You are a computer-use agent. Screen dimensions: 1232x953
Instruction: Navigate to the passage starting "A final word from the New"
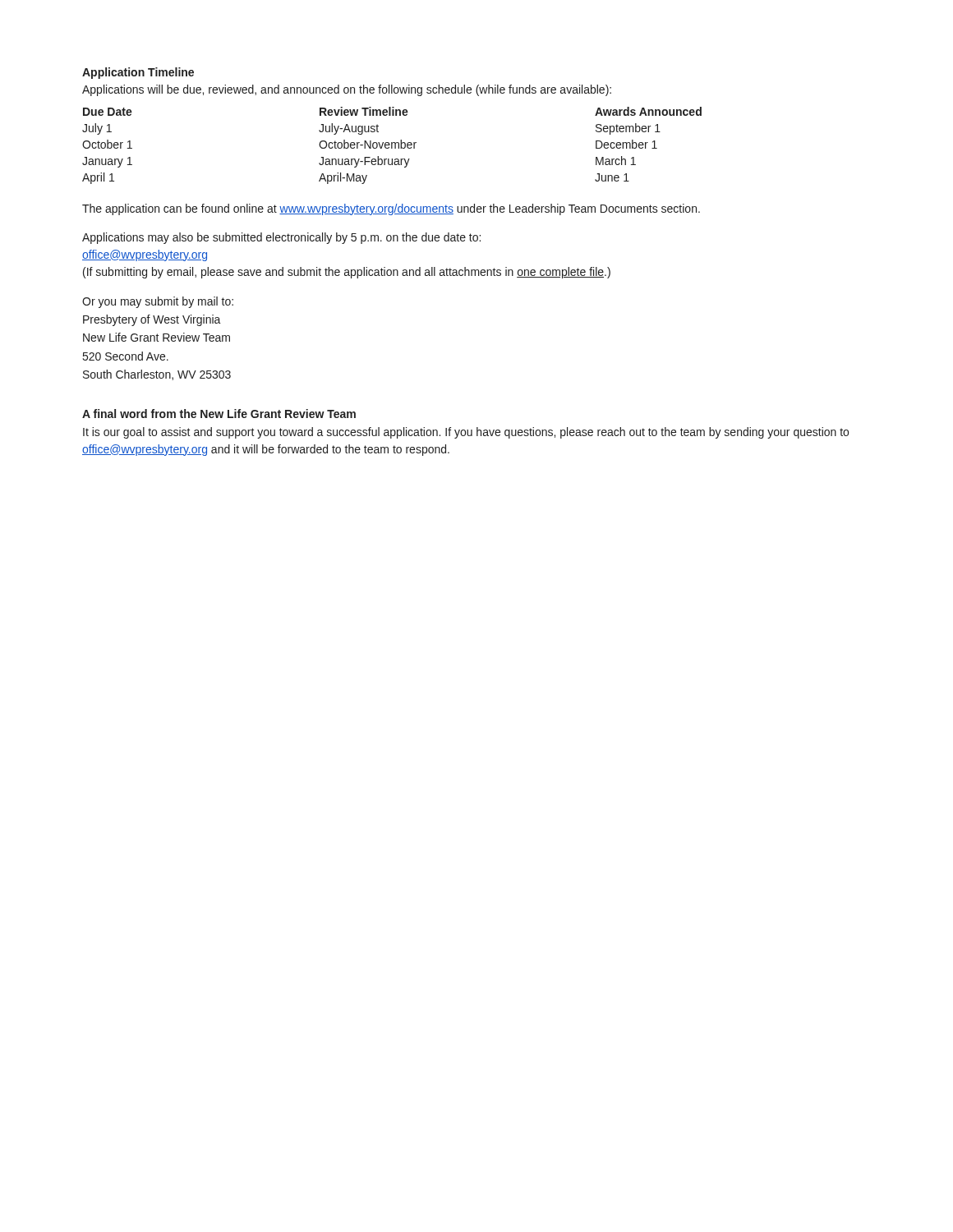coord(219,414)
